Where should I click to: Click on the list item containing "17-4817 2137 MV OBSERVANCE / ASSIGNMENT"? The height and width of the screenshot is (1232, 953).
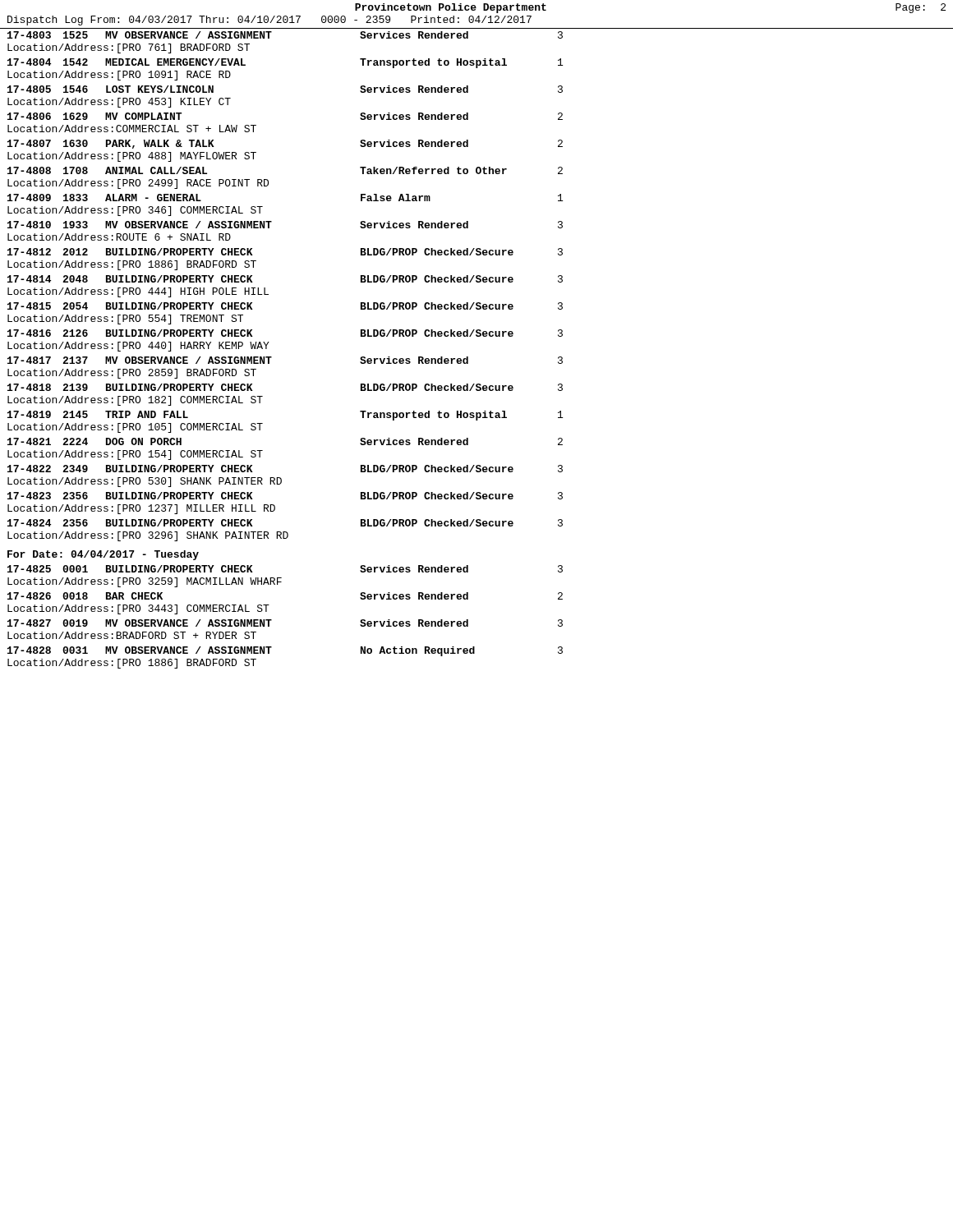coord(476,368)
